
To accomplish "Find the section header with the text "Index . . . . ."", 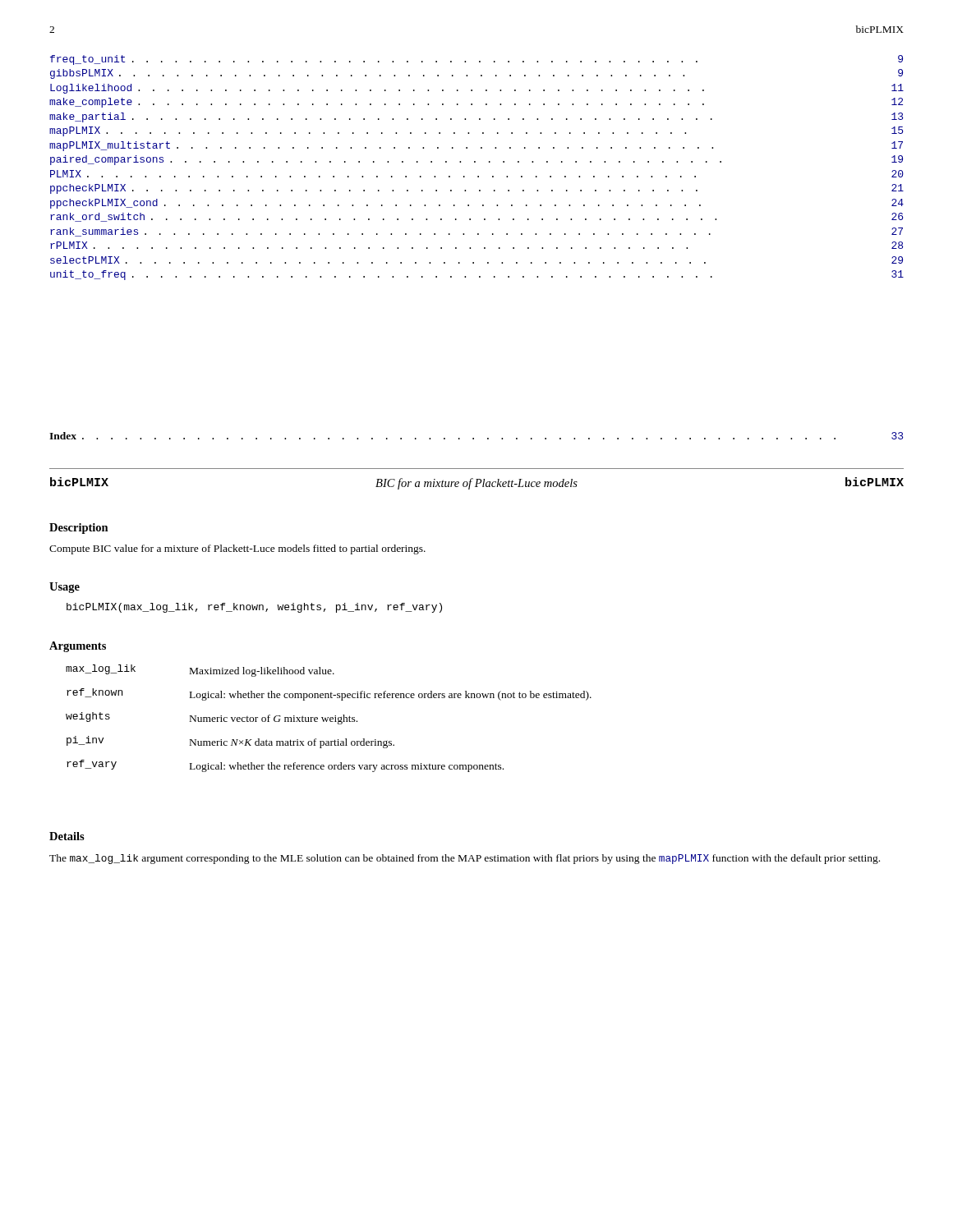I will tap(476, 436).
